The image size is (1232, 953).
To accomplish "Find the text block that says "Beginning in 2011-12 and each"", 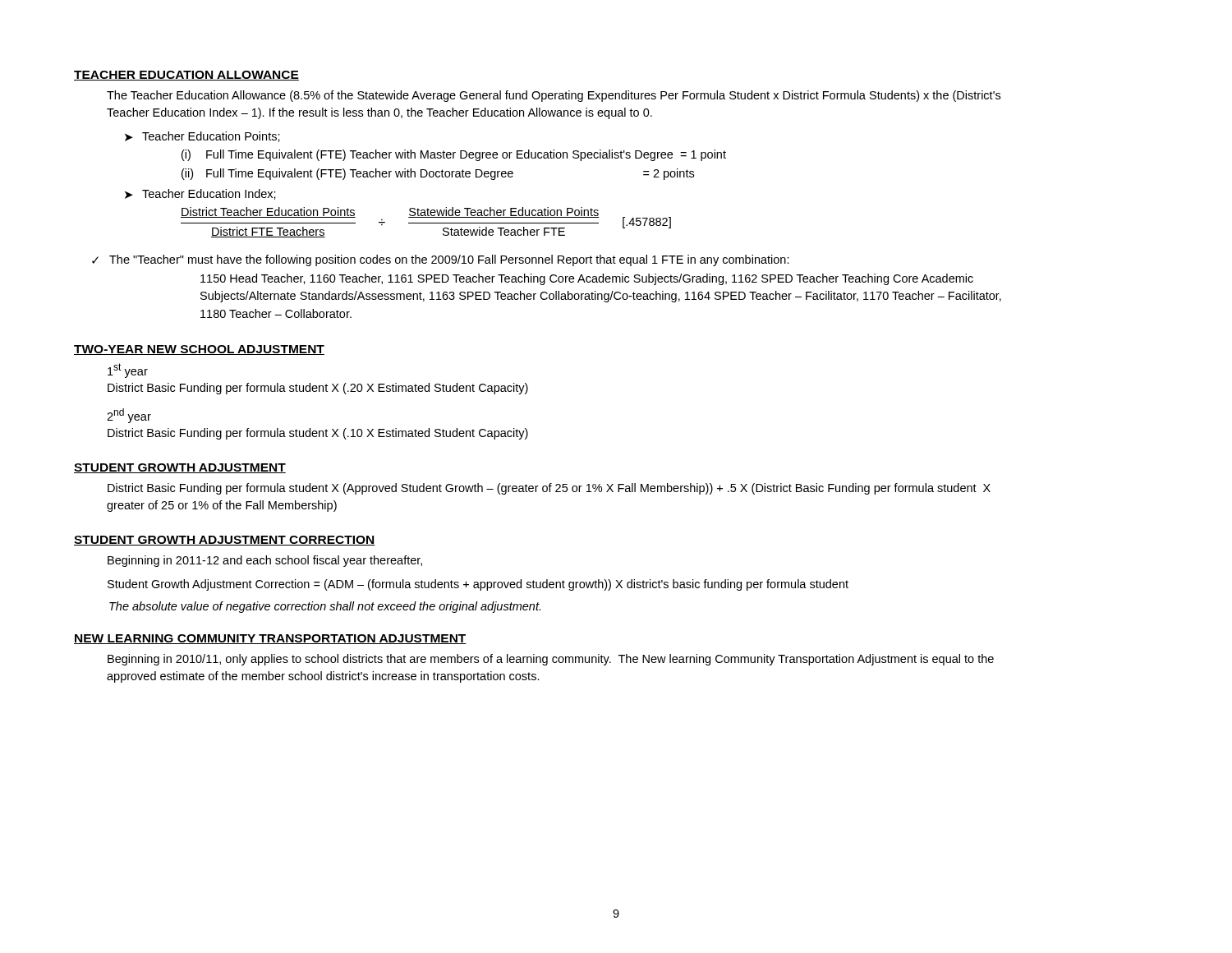I will [265, 560].
